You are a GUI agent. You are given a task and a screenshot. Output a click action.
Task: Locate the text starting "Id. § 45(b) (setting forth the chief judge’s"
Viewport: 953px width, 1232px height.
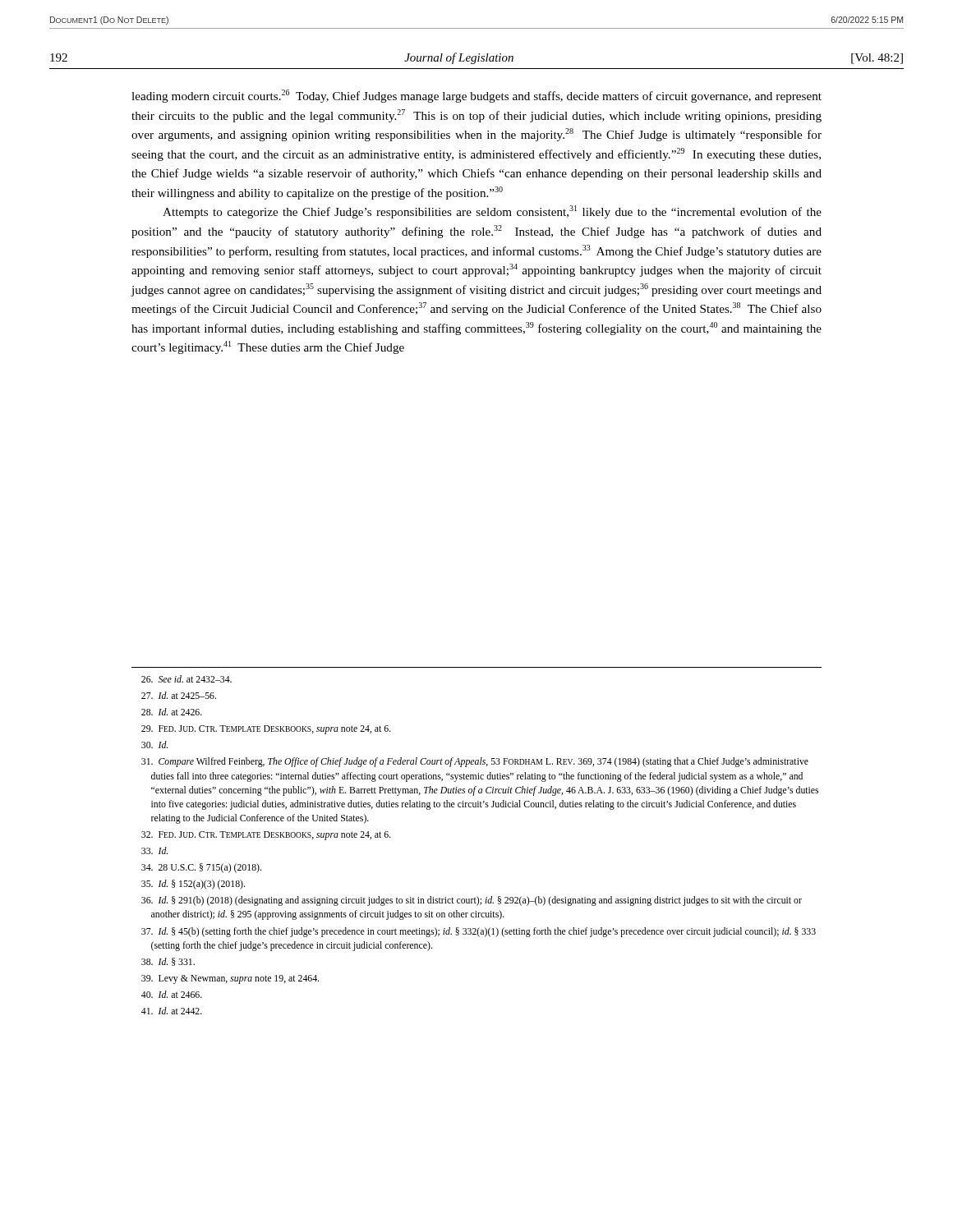point(474,938)
